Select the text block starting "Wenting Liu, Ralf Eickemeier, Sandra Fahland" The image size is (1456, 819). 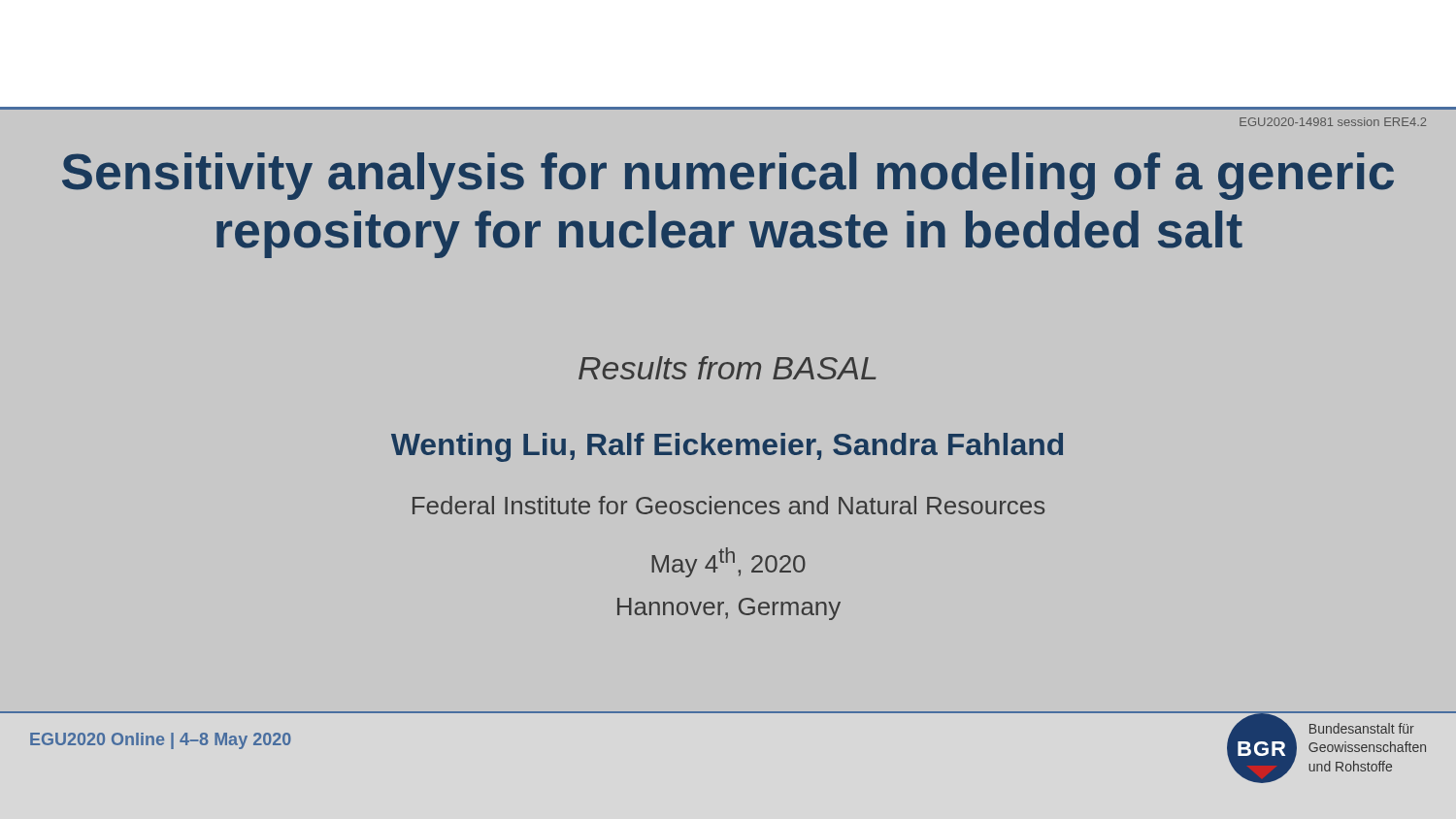coord(728,444)
